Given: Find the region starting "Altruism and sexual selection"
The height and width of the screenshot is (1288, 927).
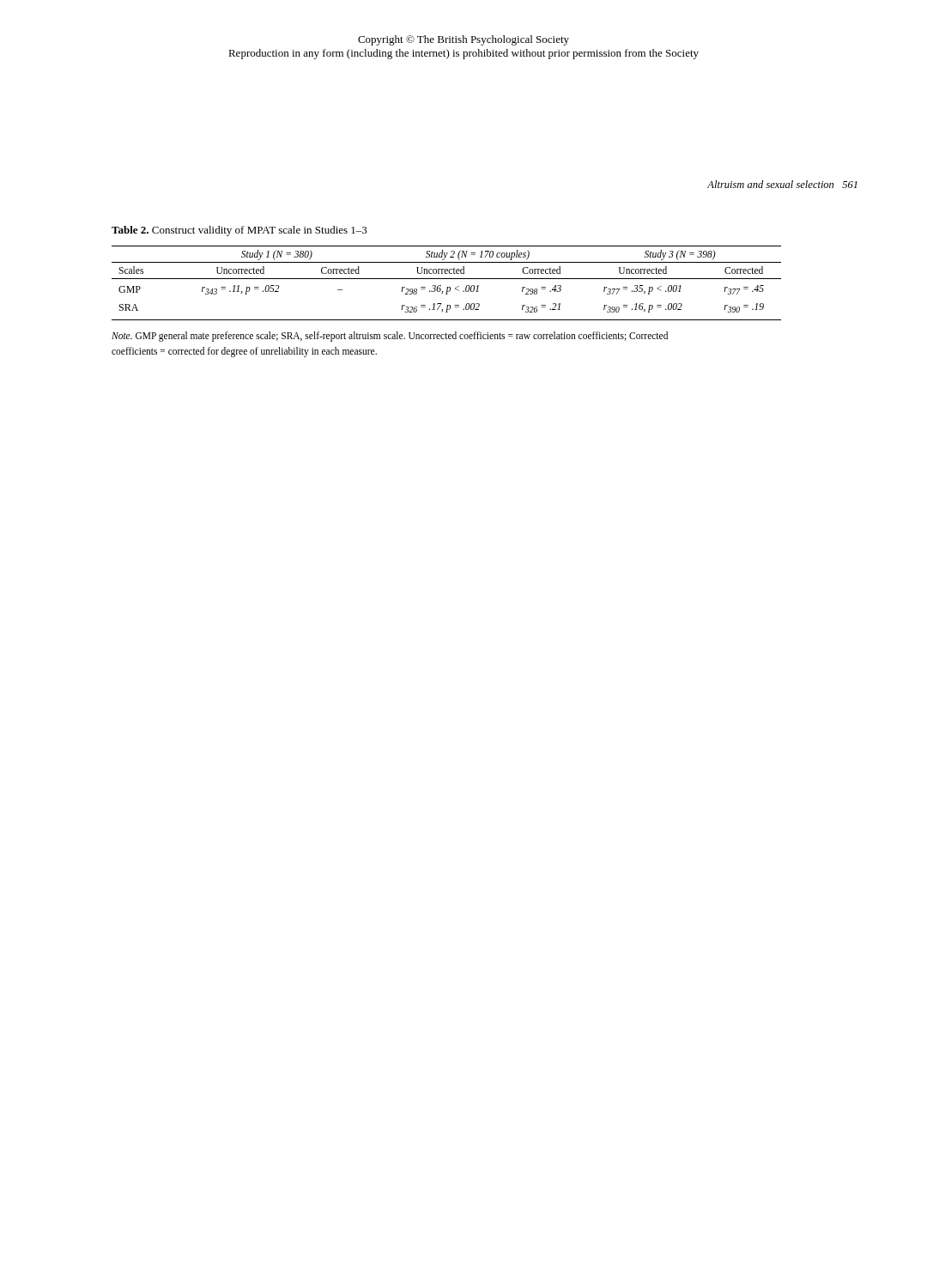Looking at the screenshot, I should [783, 185].
